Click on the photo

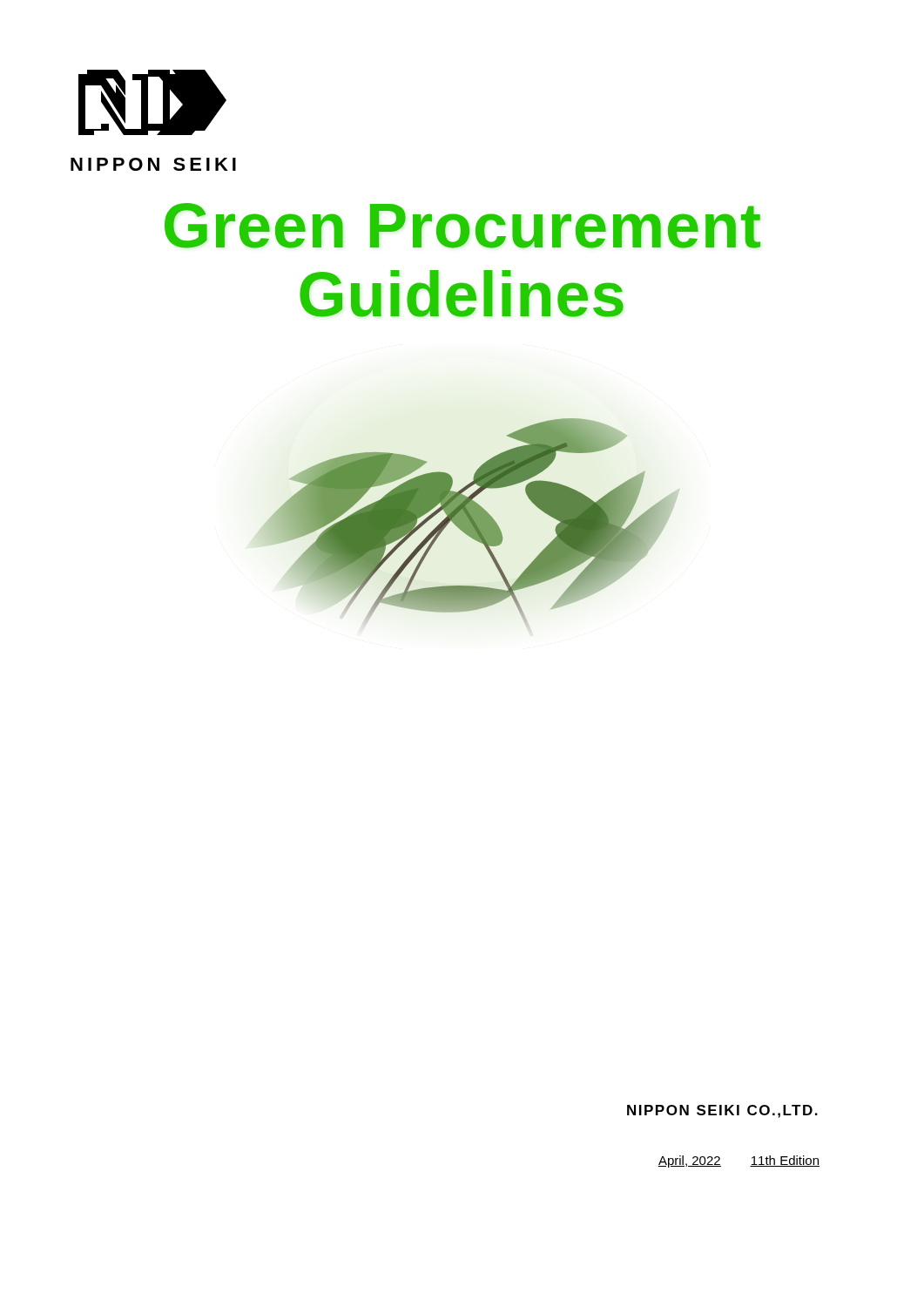tap(462, 497)
